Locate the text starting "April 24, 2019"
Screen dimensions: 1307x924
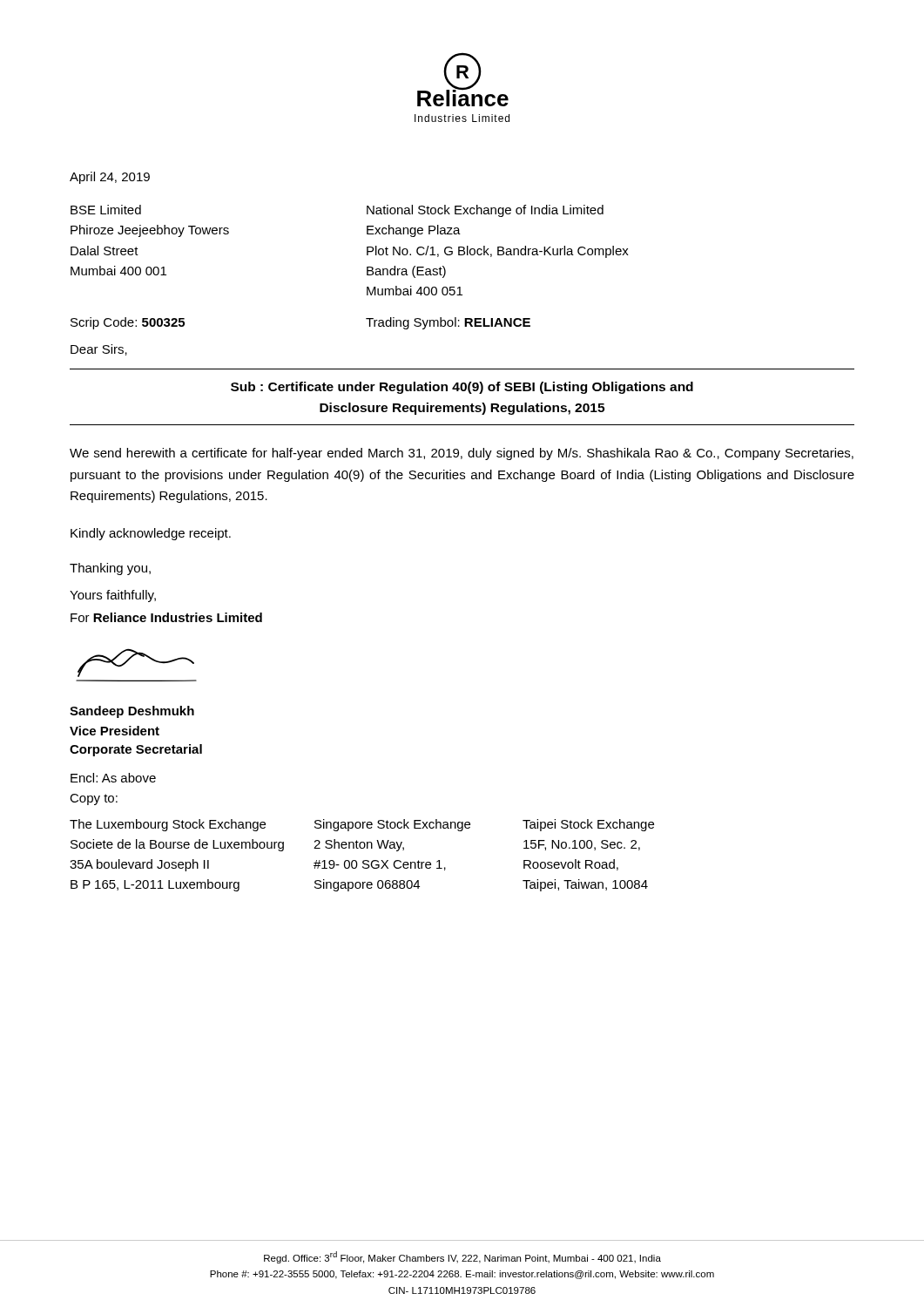coord(110,176)
